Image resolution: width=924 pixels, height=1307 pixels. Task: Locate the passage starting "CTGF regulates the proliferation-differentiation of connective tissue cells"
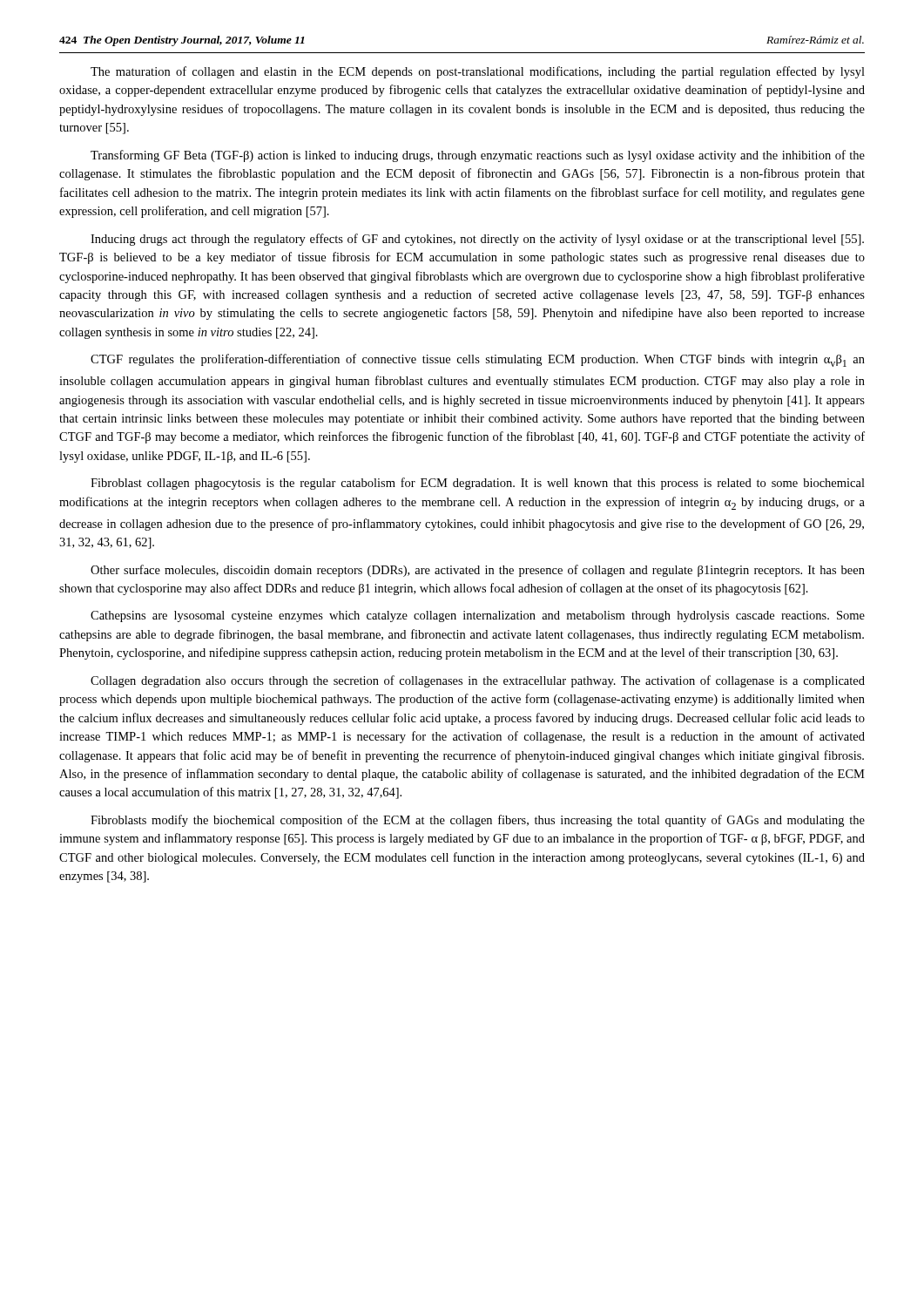462,407
